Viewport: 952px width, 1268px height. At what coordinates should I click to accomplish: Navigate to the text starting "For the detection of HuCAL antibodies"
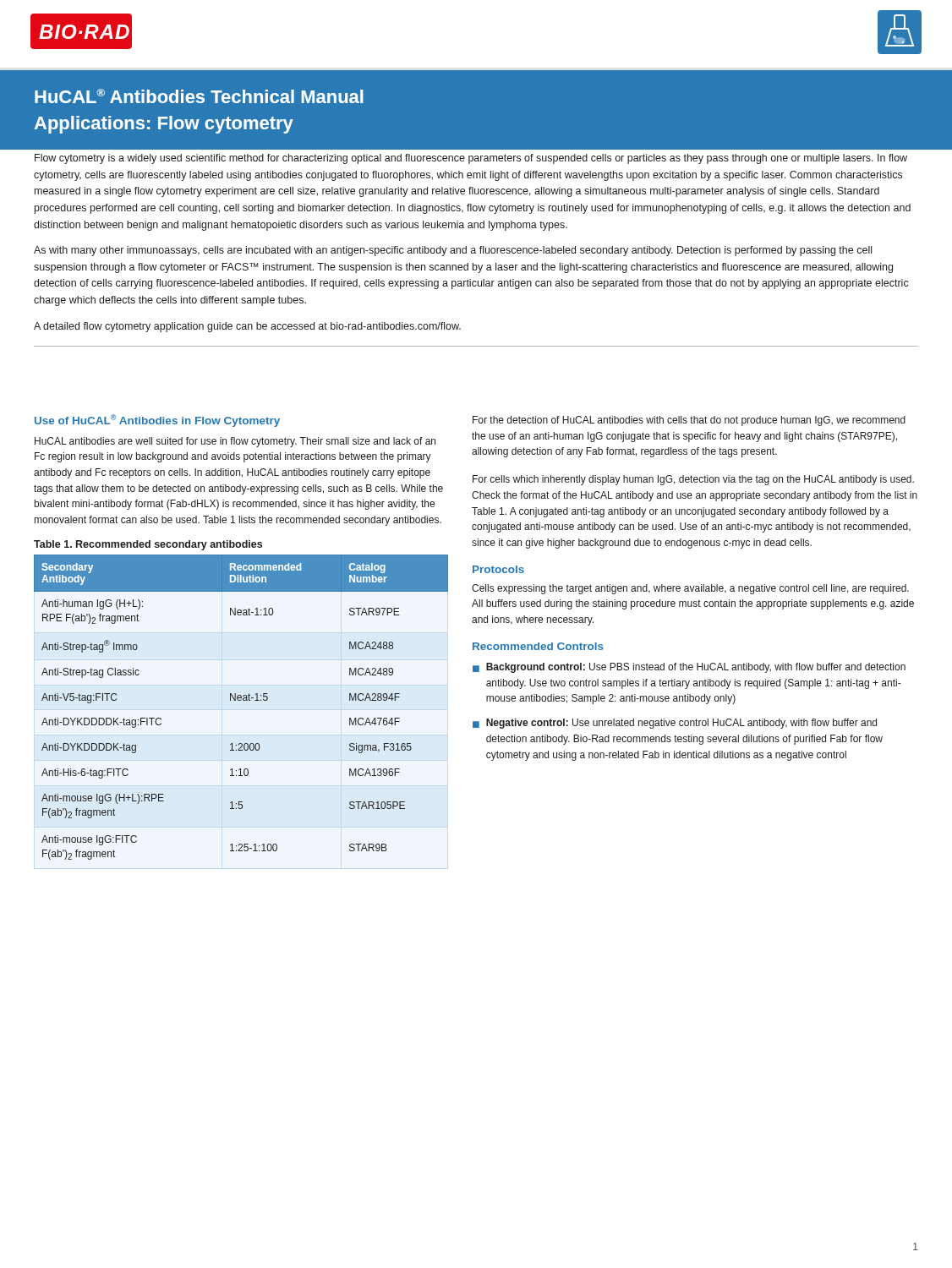(689, 436)
